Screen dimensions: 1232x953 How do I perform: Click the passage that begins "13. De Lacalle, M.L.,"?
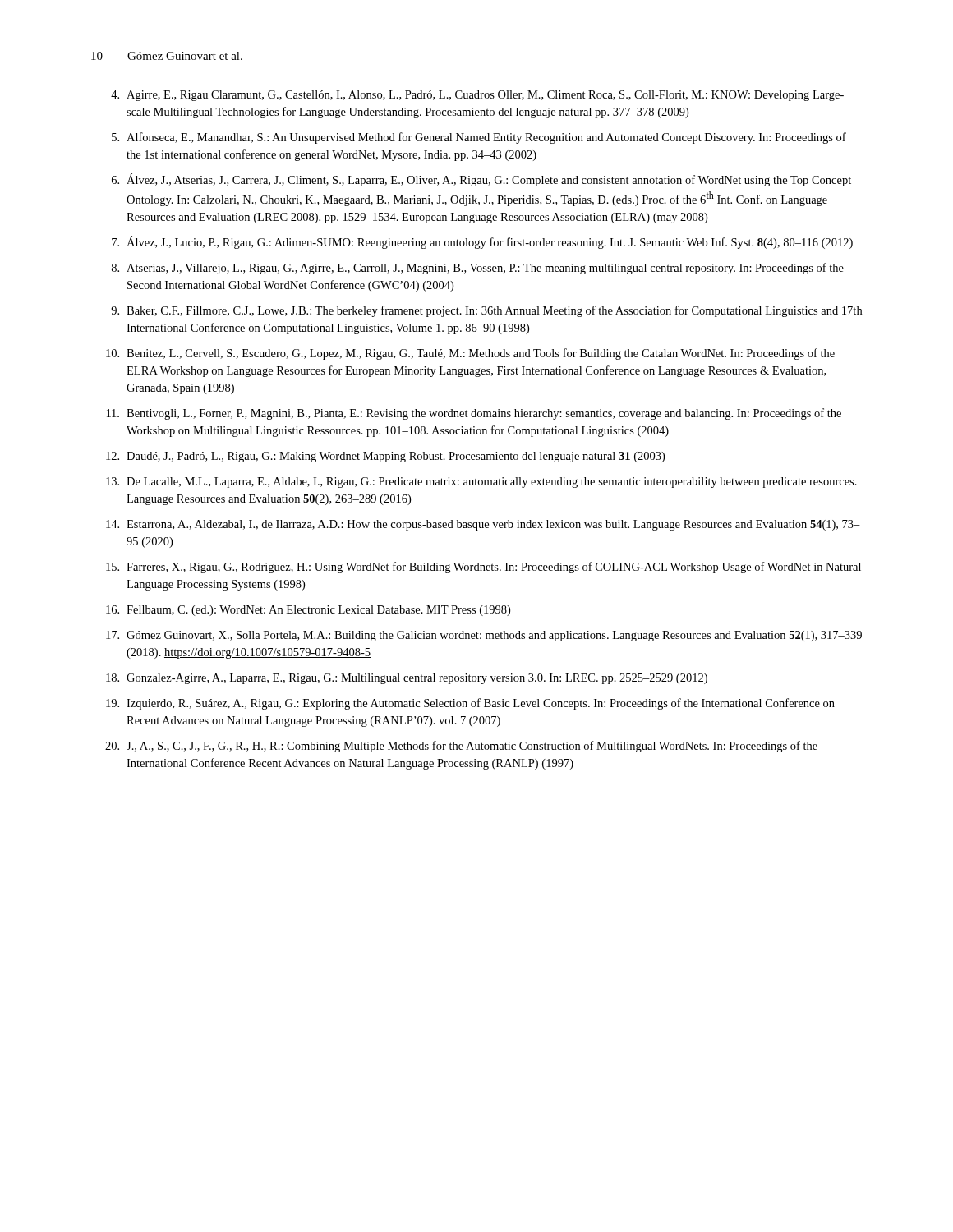click(x=476, y=490)
